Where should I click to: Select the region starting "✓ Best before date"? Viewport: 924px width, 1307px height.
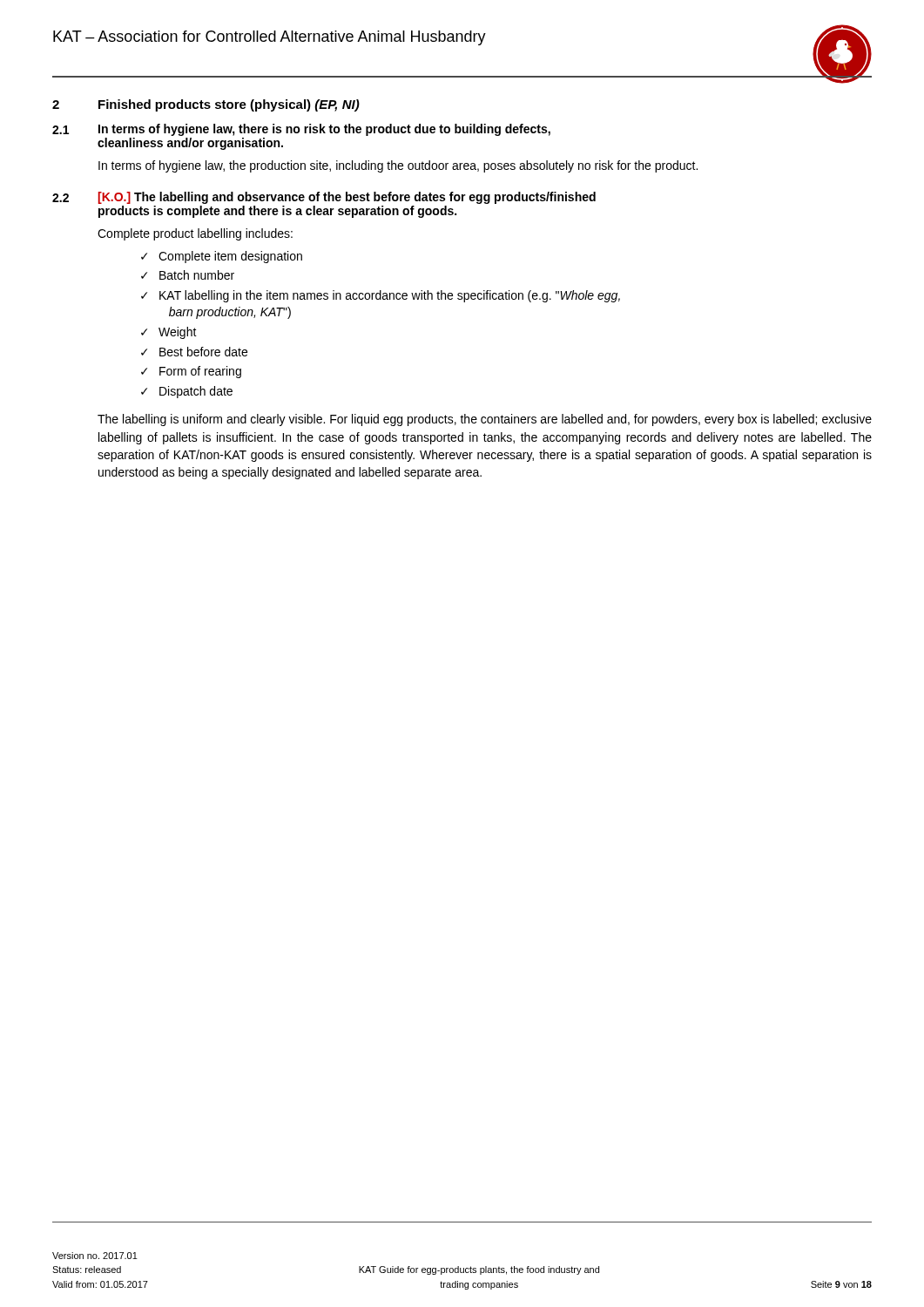pos(194,352)
